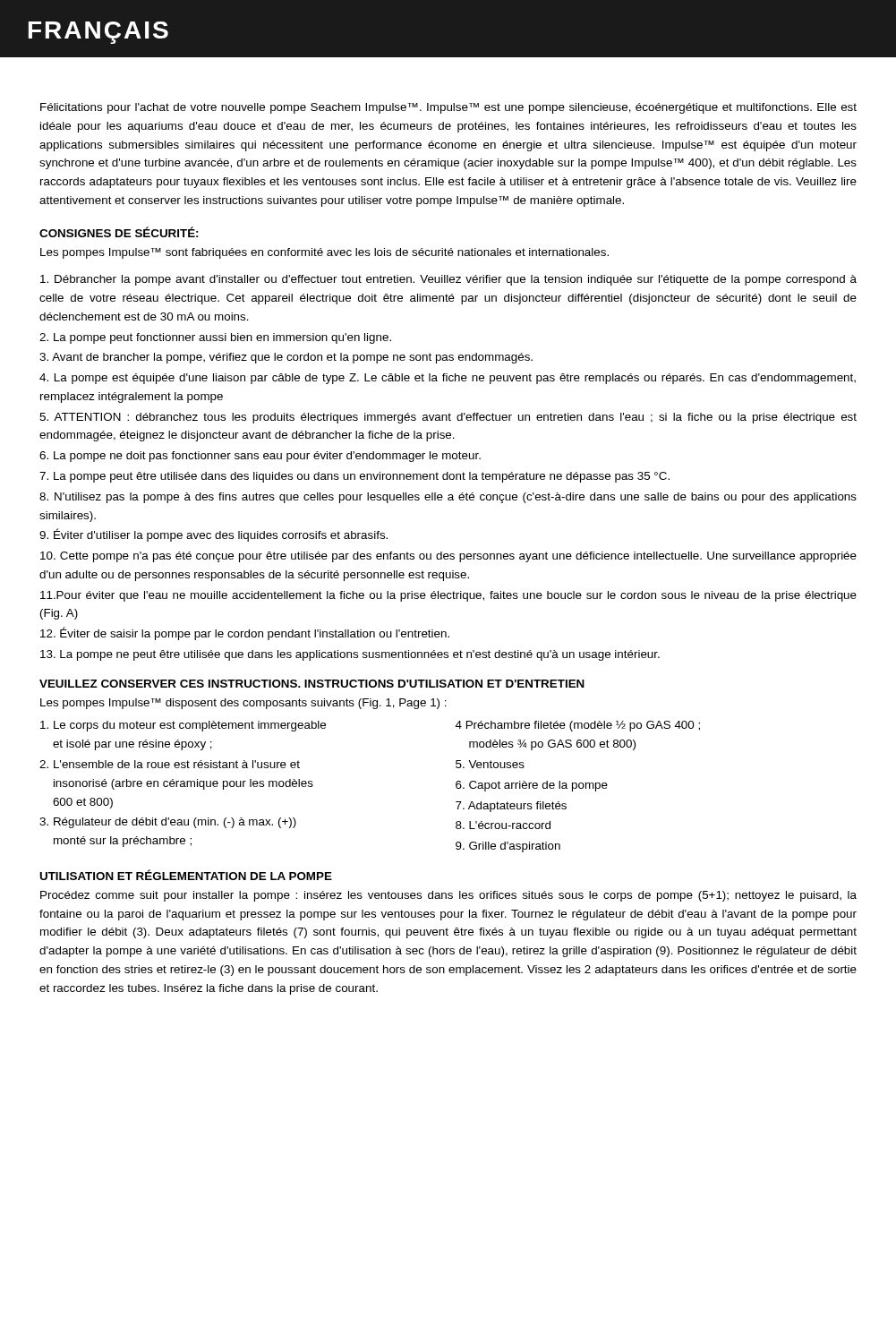Find the list item containing "2. L'ensemble de"
Image resolution: width=896 pixels, height=1343 pixels.
176,783
